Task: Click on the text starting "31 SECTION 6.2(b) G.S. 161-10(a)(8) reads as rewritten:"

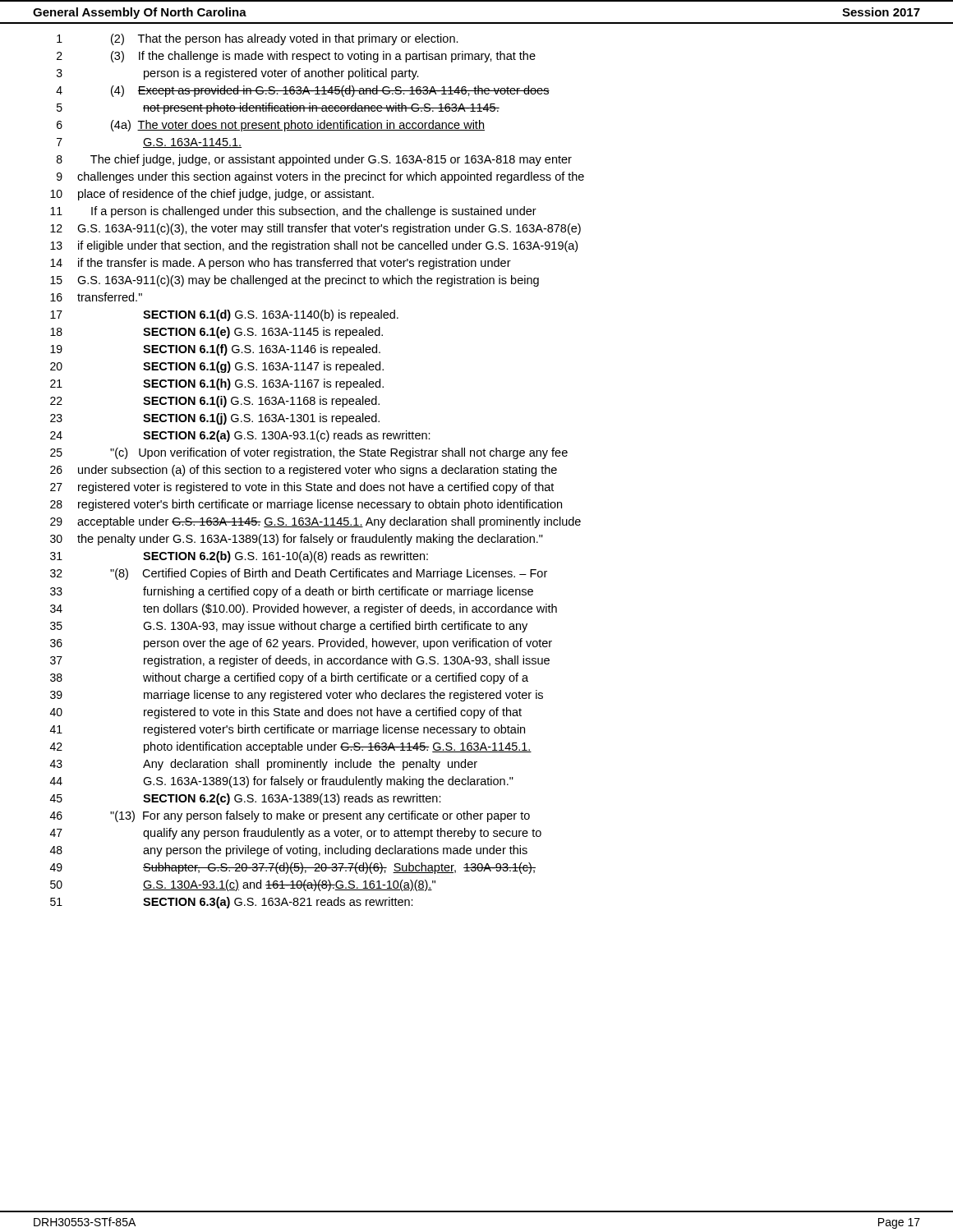Action: coord(476,557)
